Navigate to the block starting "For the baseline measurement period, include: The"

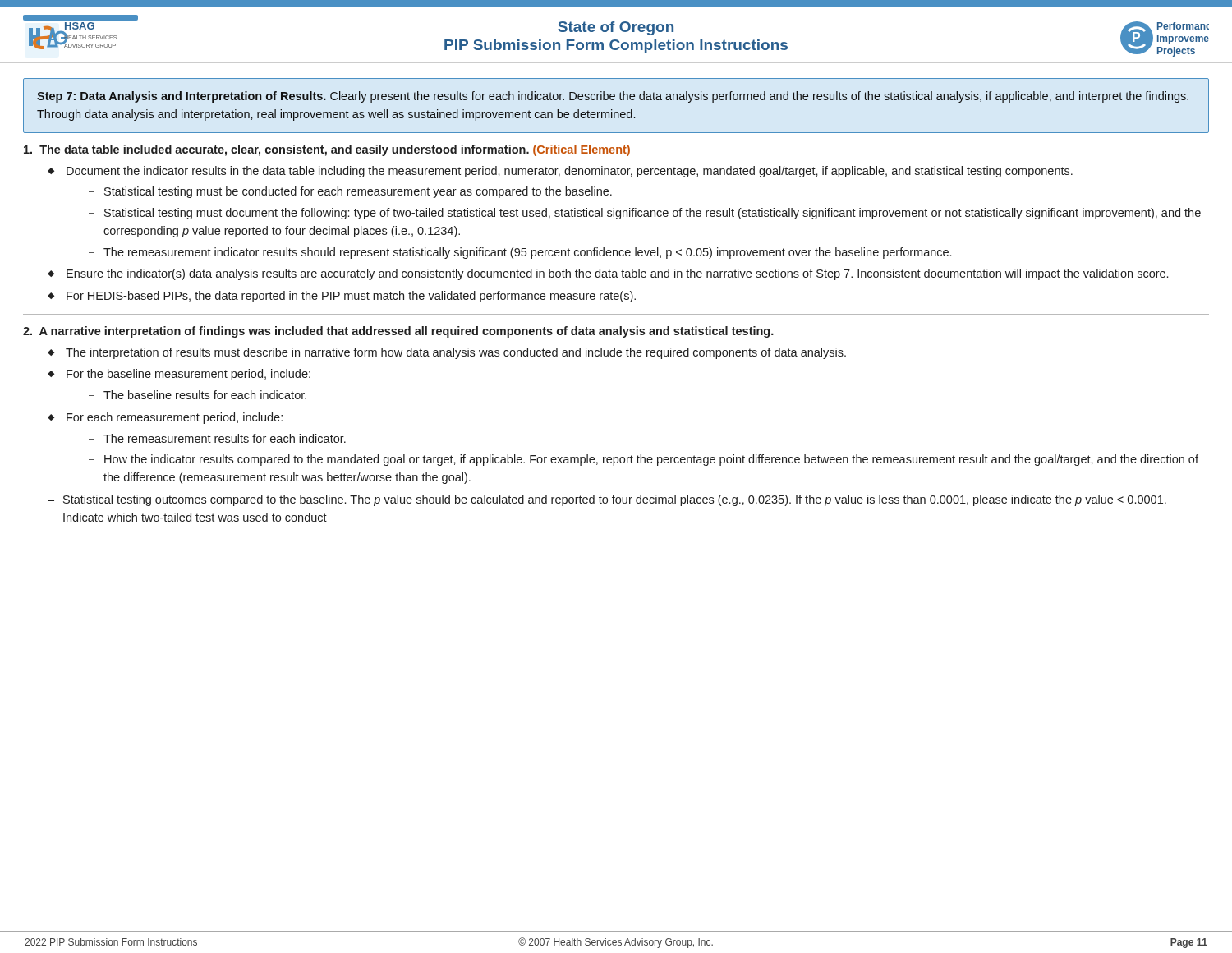point(188,375)
